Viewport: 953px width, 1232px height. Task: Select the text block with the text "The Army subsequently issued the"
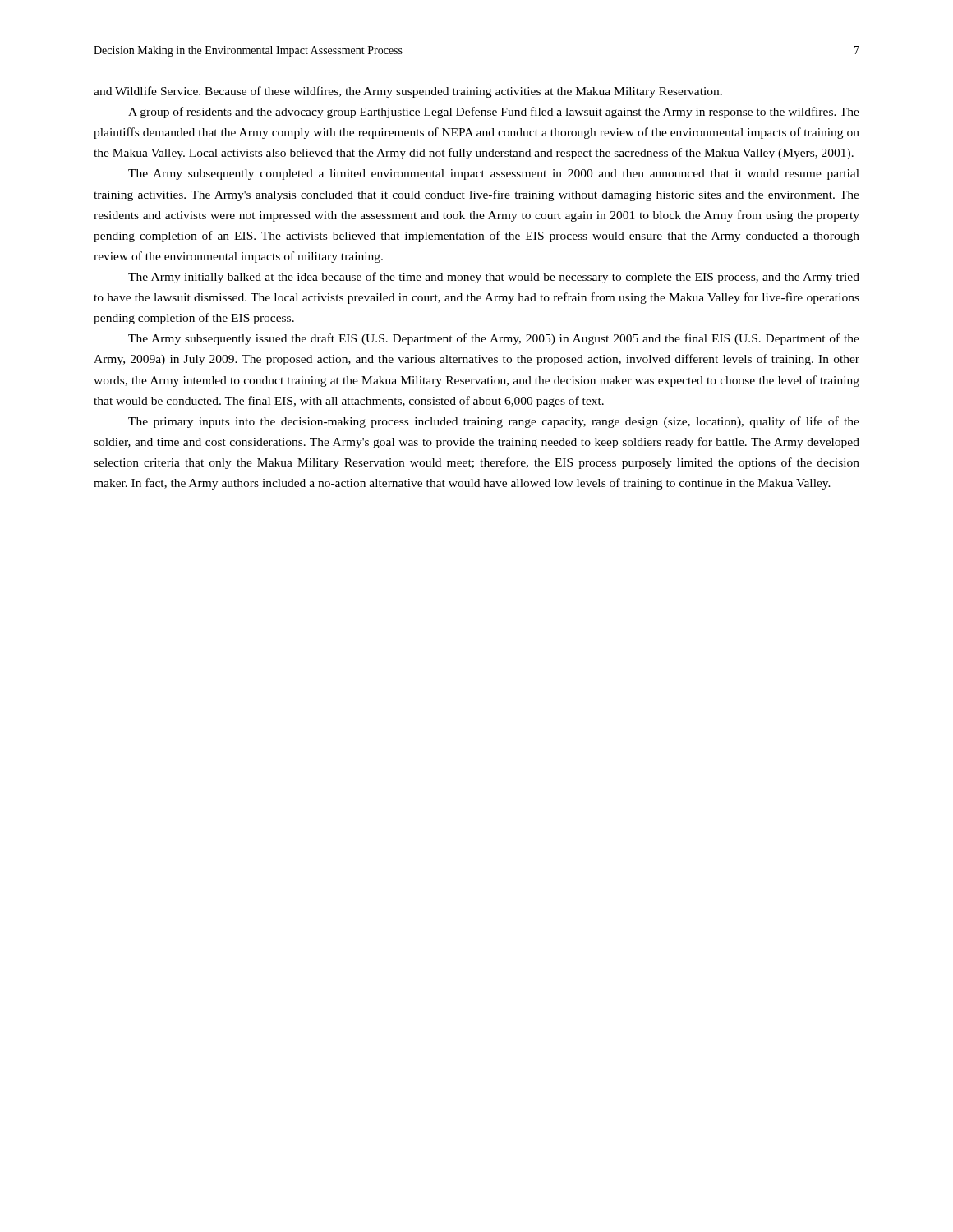point(476,369)
